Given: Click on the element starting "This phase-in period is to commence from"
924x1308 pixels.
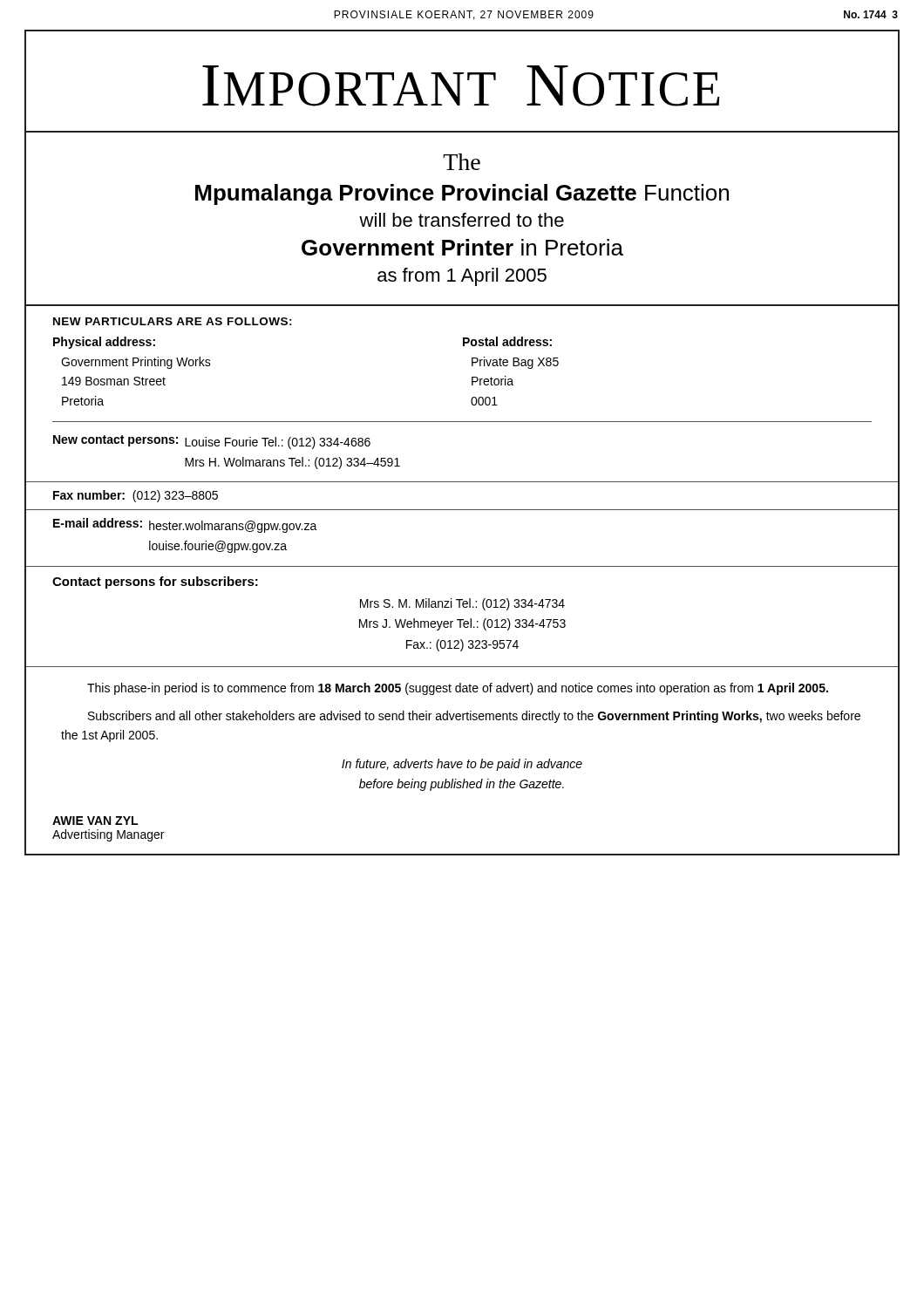Looking at the screenshot, I should (x=458, y=688).
